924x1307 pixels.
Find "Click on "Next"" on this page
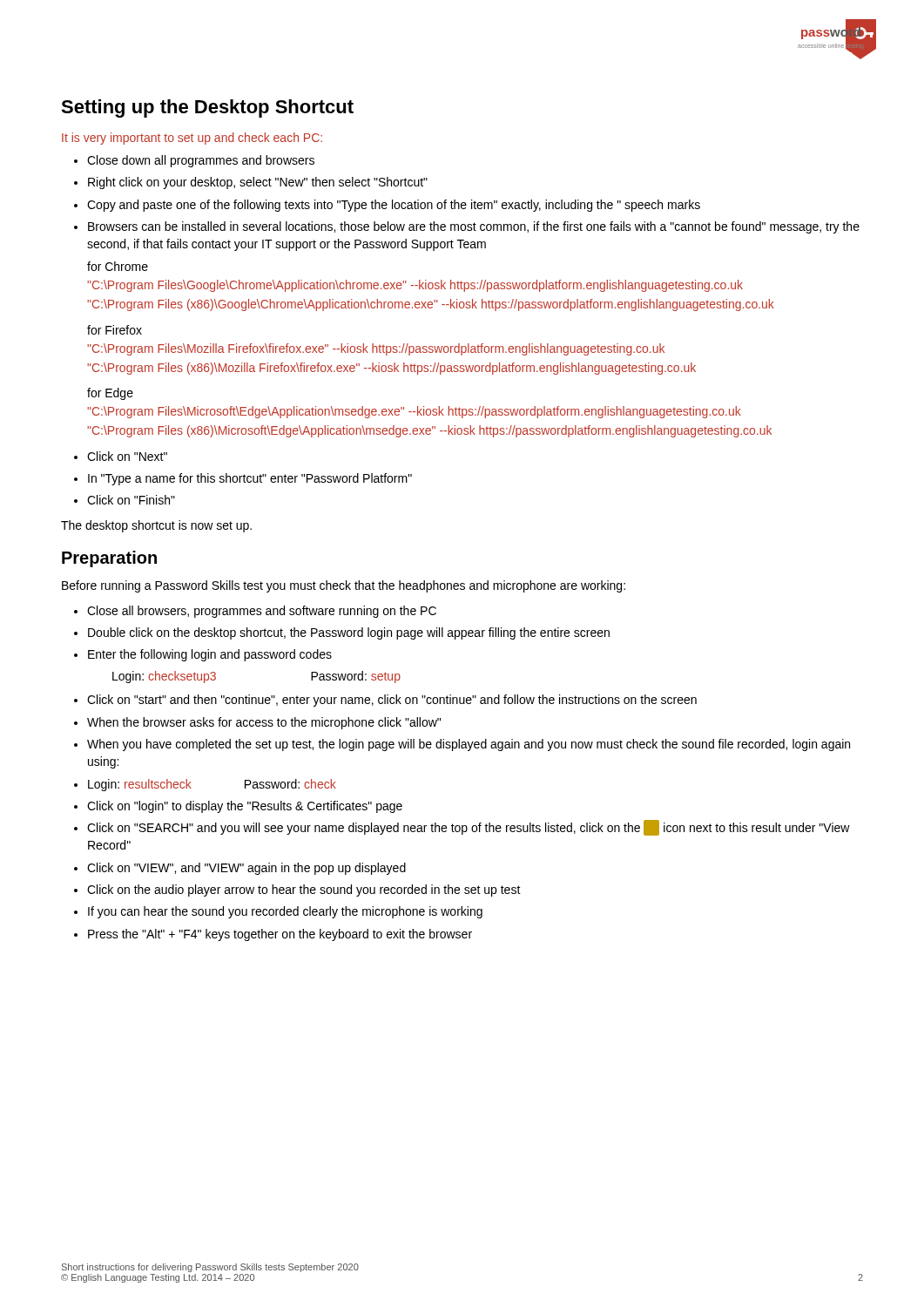tap(121, 456)
